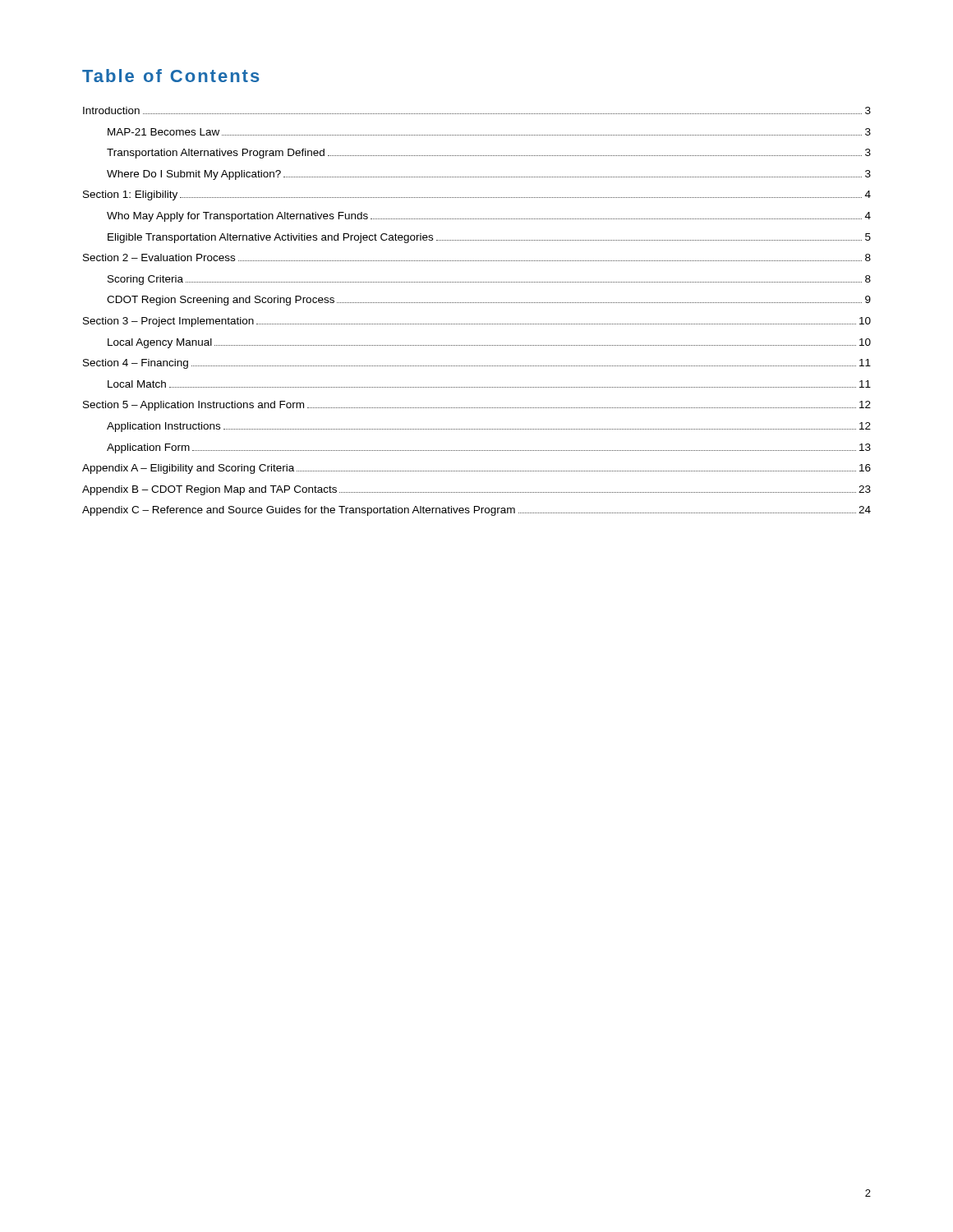Select the list item that reads "Section 1: Eligibility 4"
The height and width of the screenshot is (1232, 953).
click(x=476, y=195)
